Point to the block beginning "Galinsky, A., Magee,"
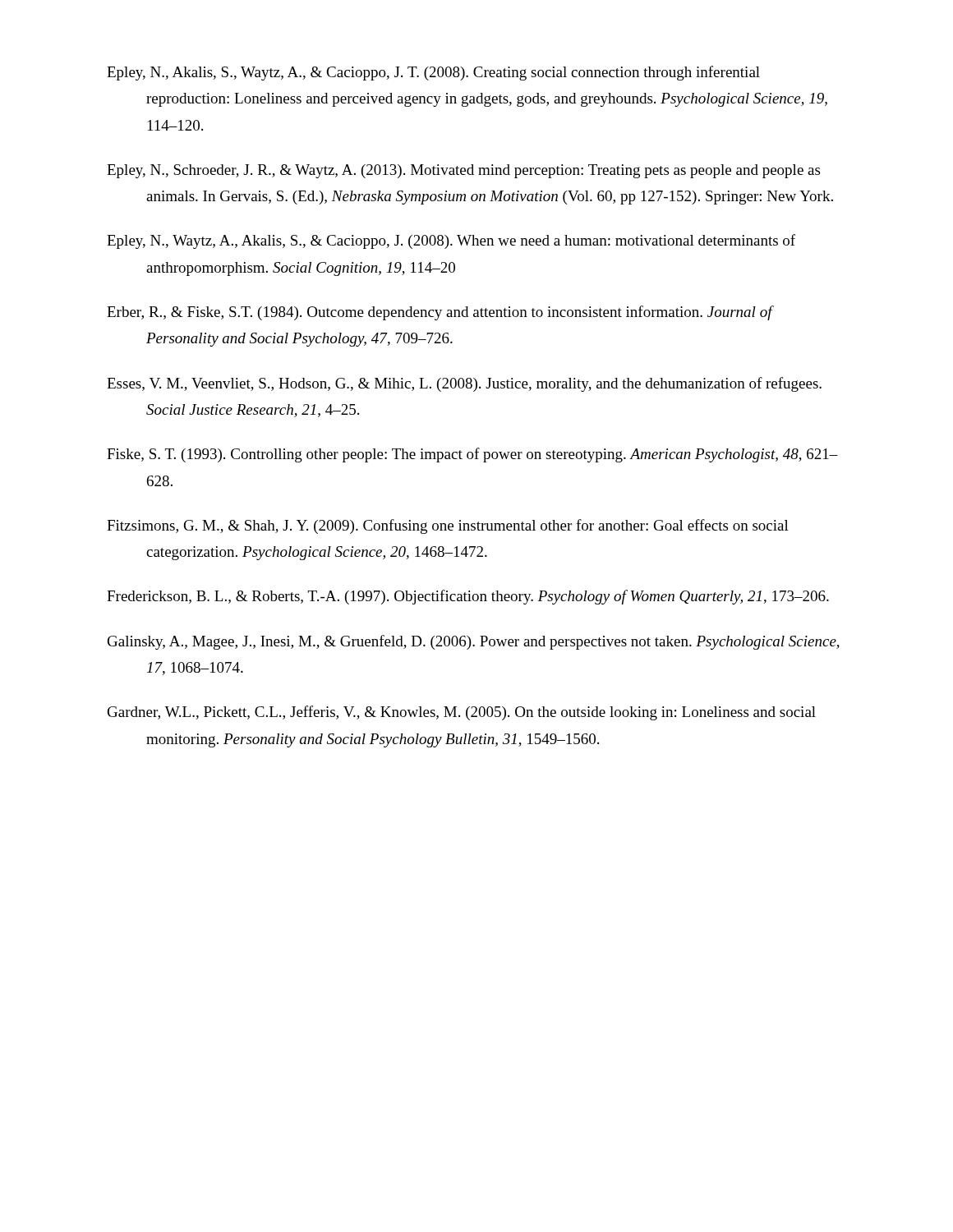Image resolution: width=953 pixels, height=1232 pixels. (x=473, y=654)
